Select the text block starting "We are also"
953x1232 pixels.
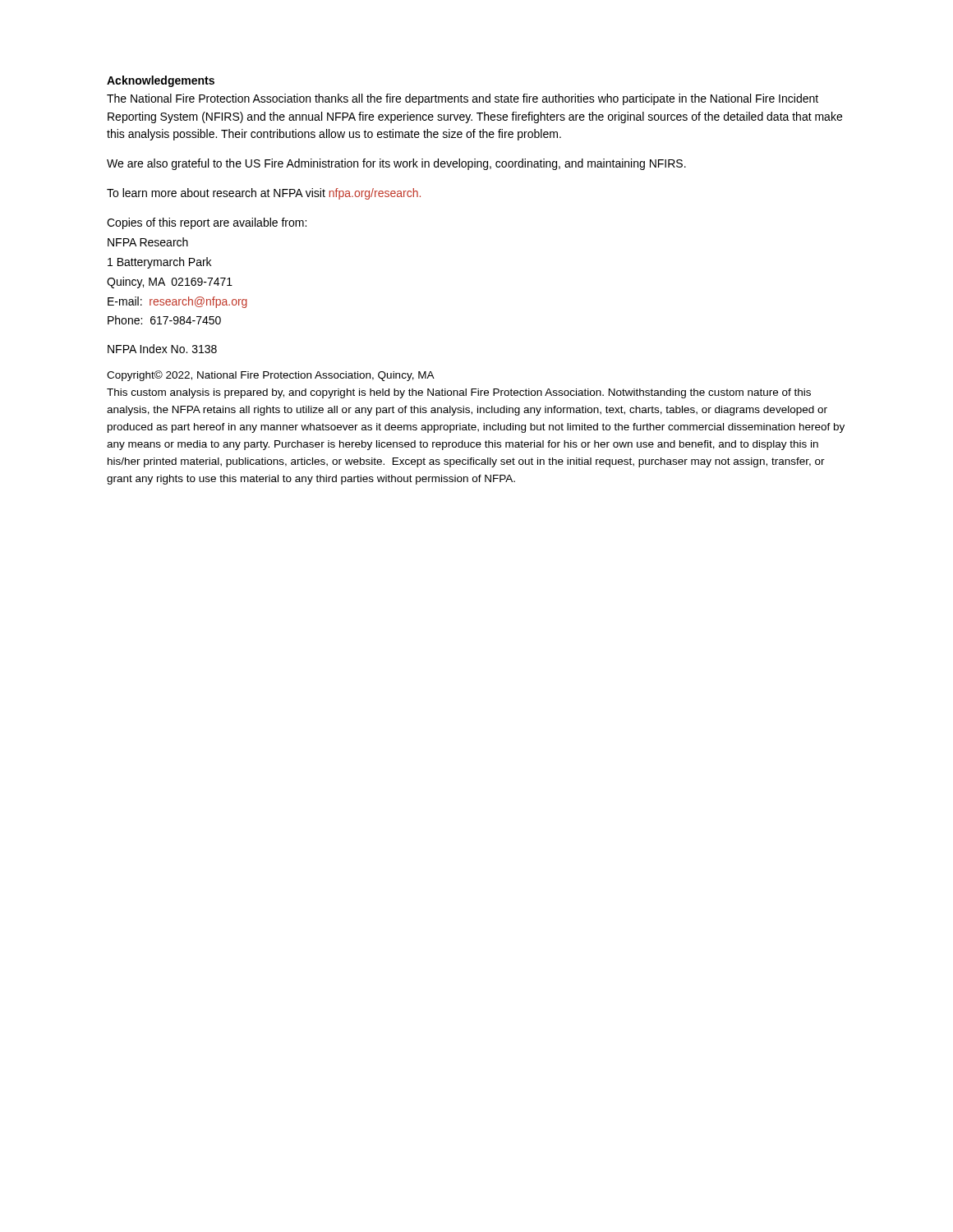coord(397,163)
